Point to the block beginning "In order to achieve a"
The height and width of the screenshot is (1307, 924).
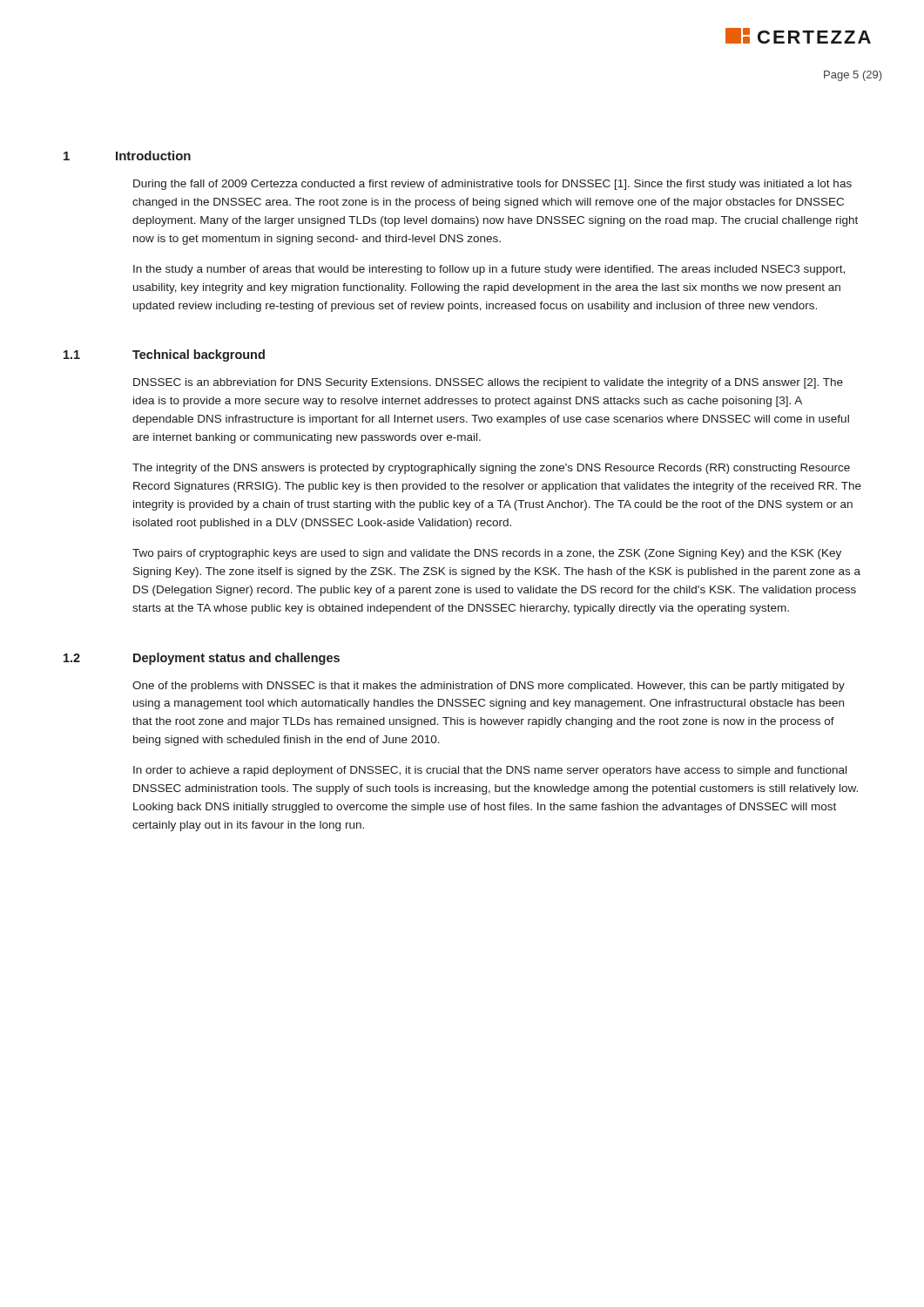pyautogui.click(x=496, y=797)
